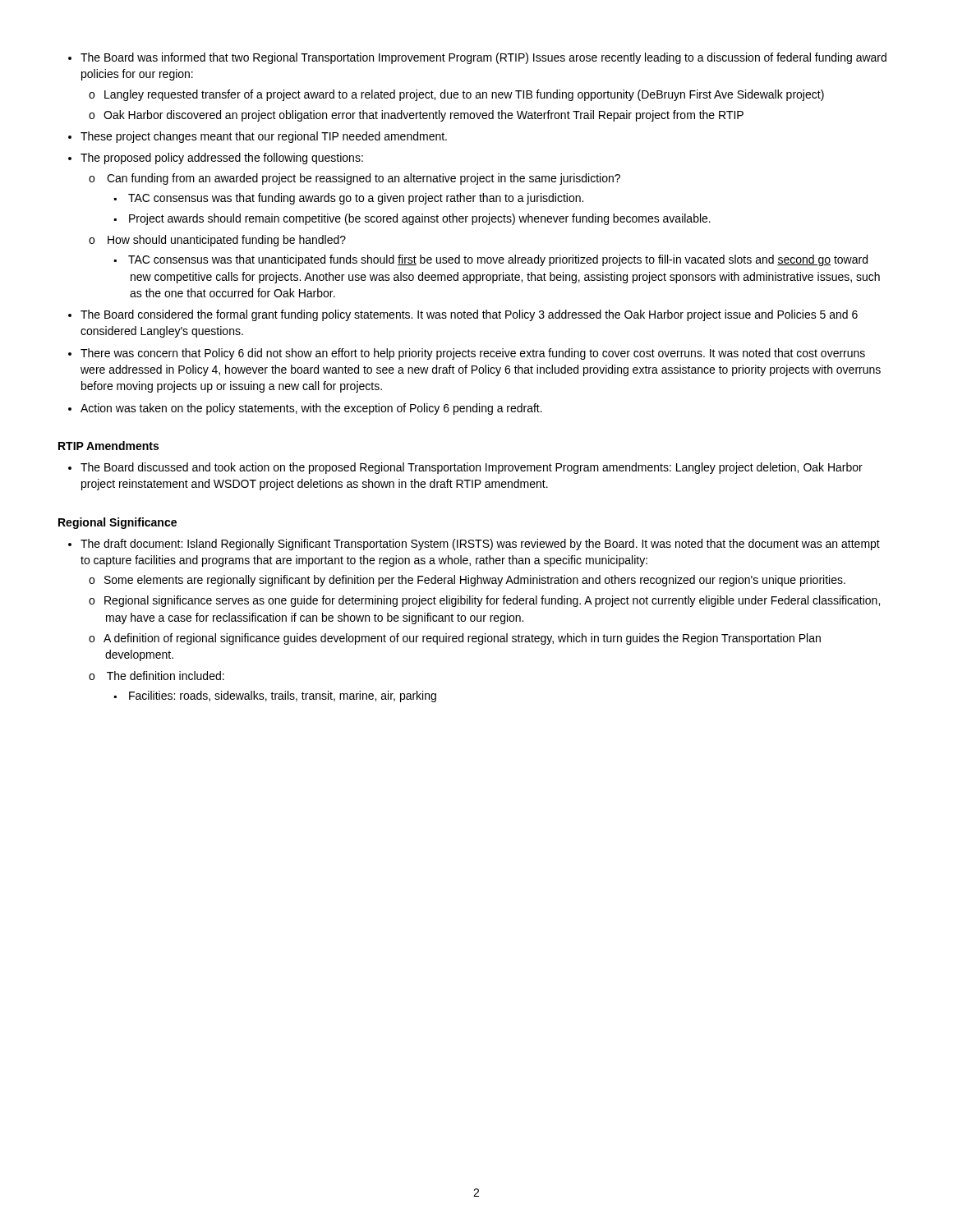This screenshot has width=953, height=1232.
Task: Locate the block of text that opens with "The Board considered"
Action: pyautogui.click(x=469, y=323)
